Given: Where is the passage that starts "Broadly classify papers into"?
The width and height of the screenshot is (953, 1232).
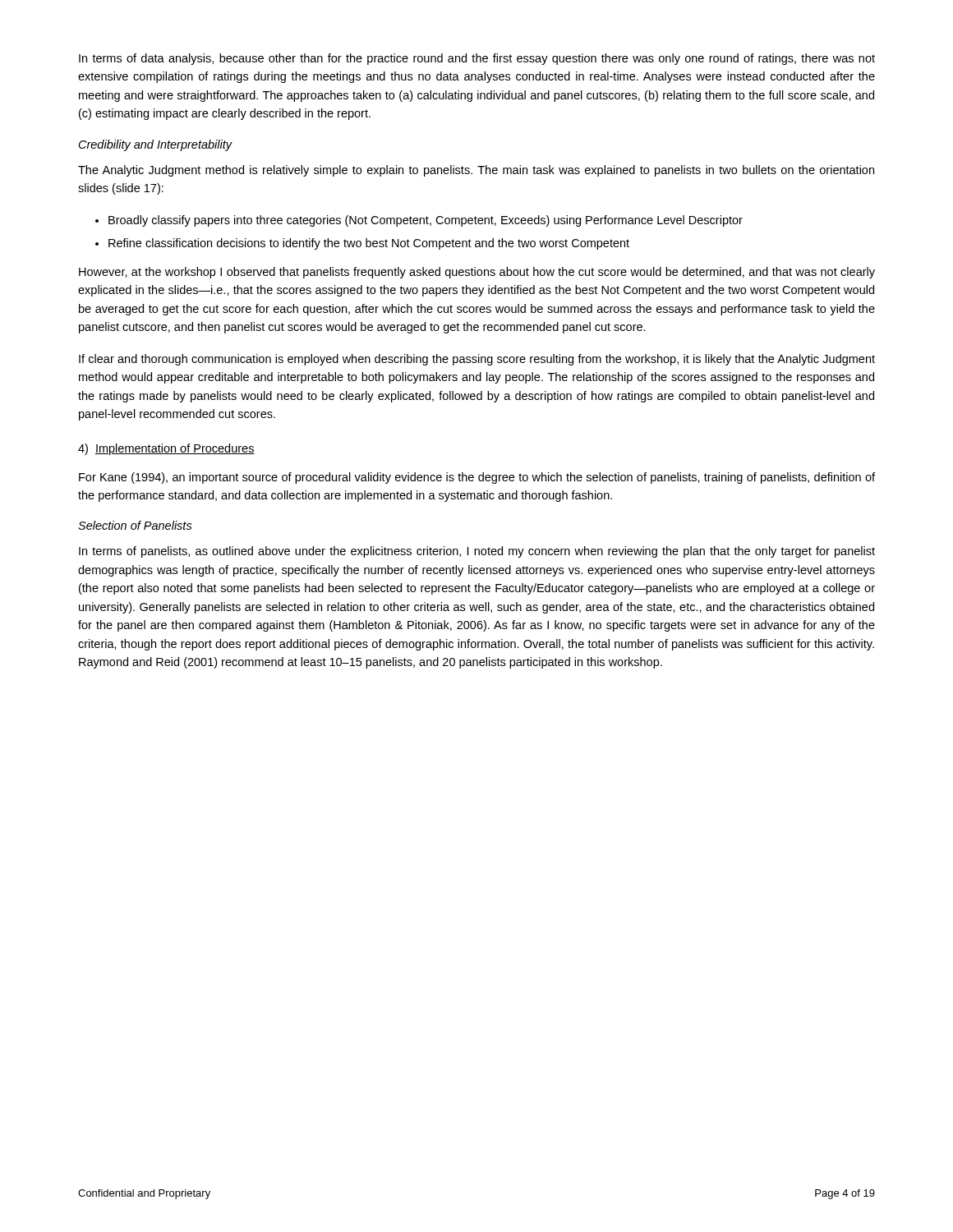Looking at the screenshot, I should [425, 220].
